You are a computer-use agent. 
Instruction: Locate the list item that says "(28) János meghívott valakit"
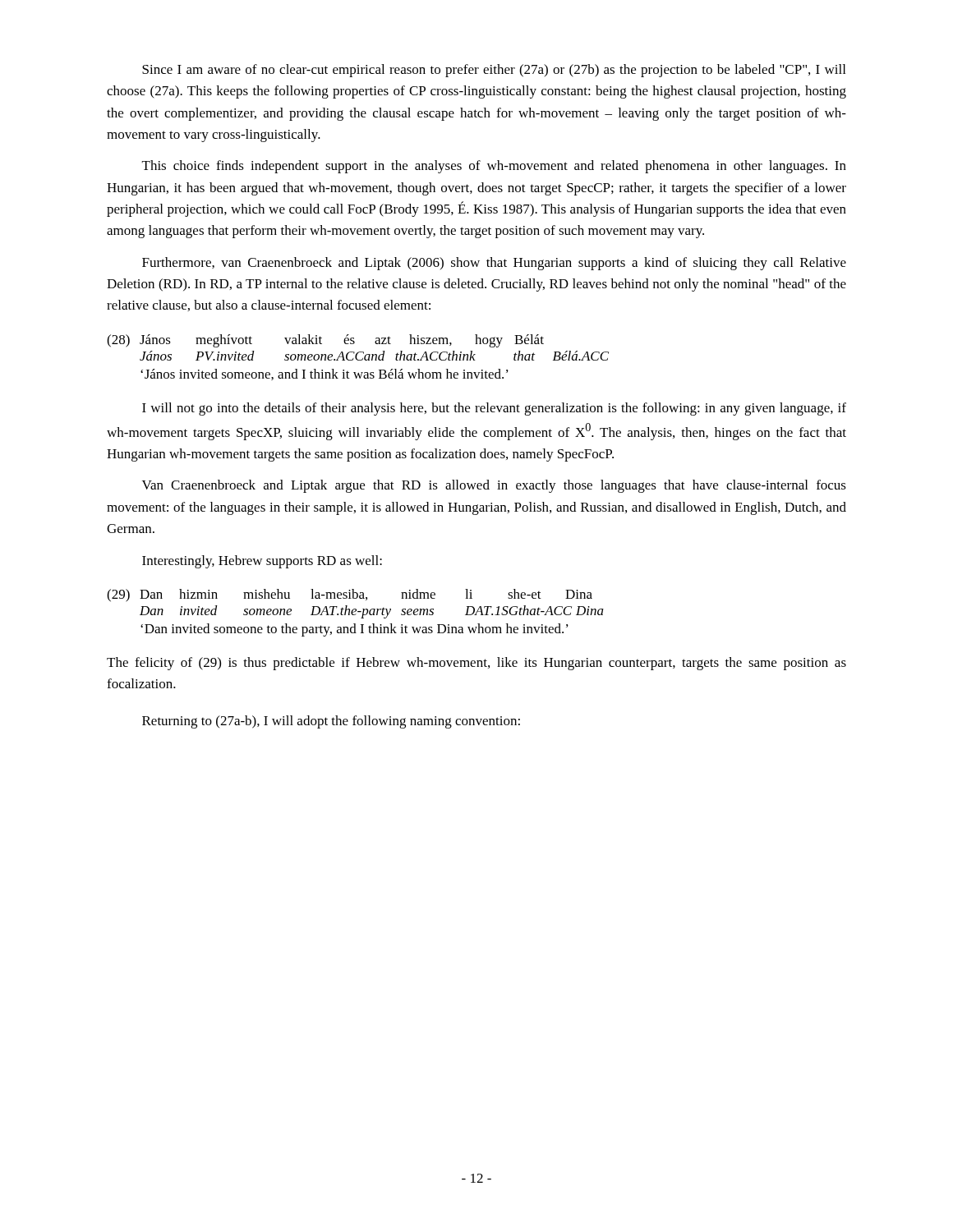coord(476,357)
